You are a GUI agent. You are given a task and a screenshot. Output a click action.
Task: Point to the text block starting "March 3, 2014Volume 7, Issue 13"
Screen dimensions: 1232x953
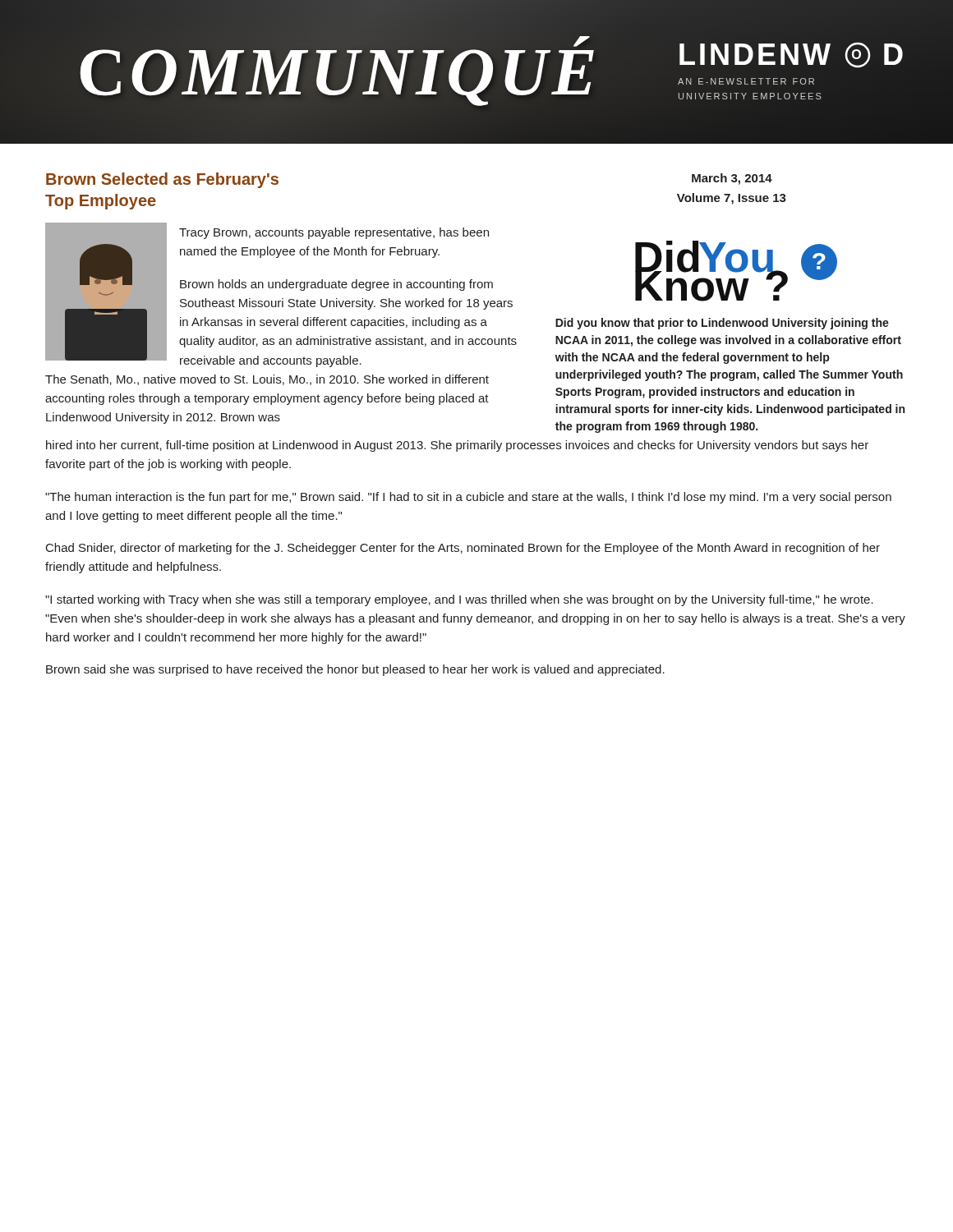731,188
